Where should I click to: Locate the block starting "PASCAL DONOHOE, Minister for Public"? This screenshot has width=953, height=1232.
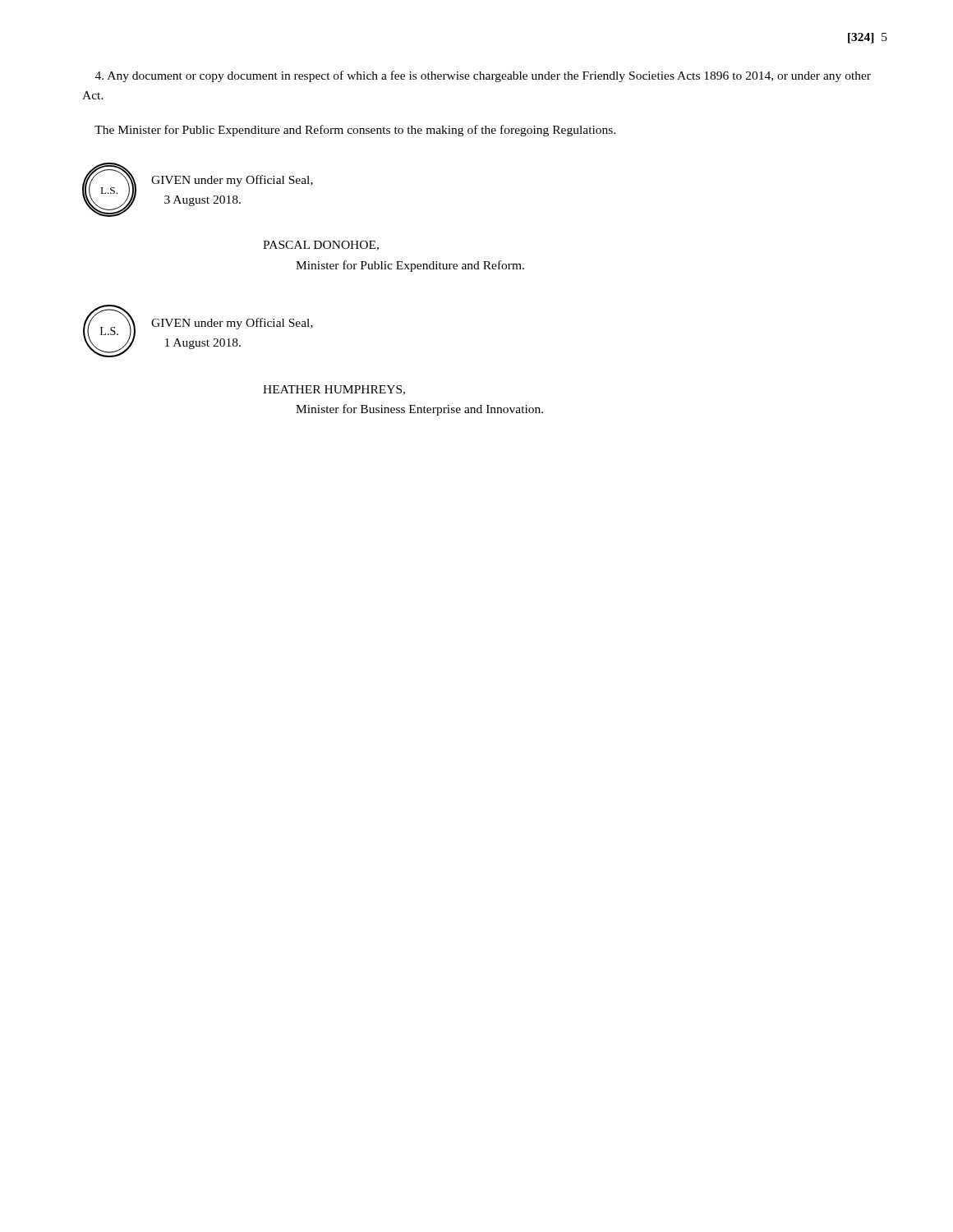click(394, 255)
